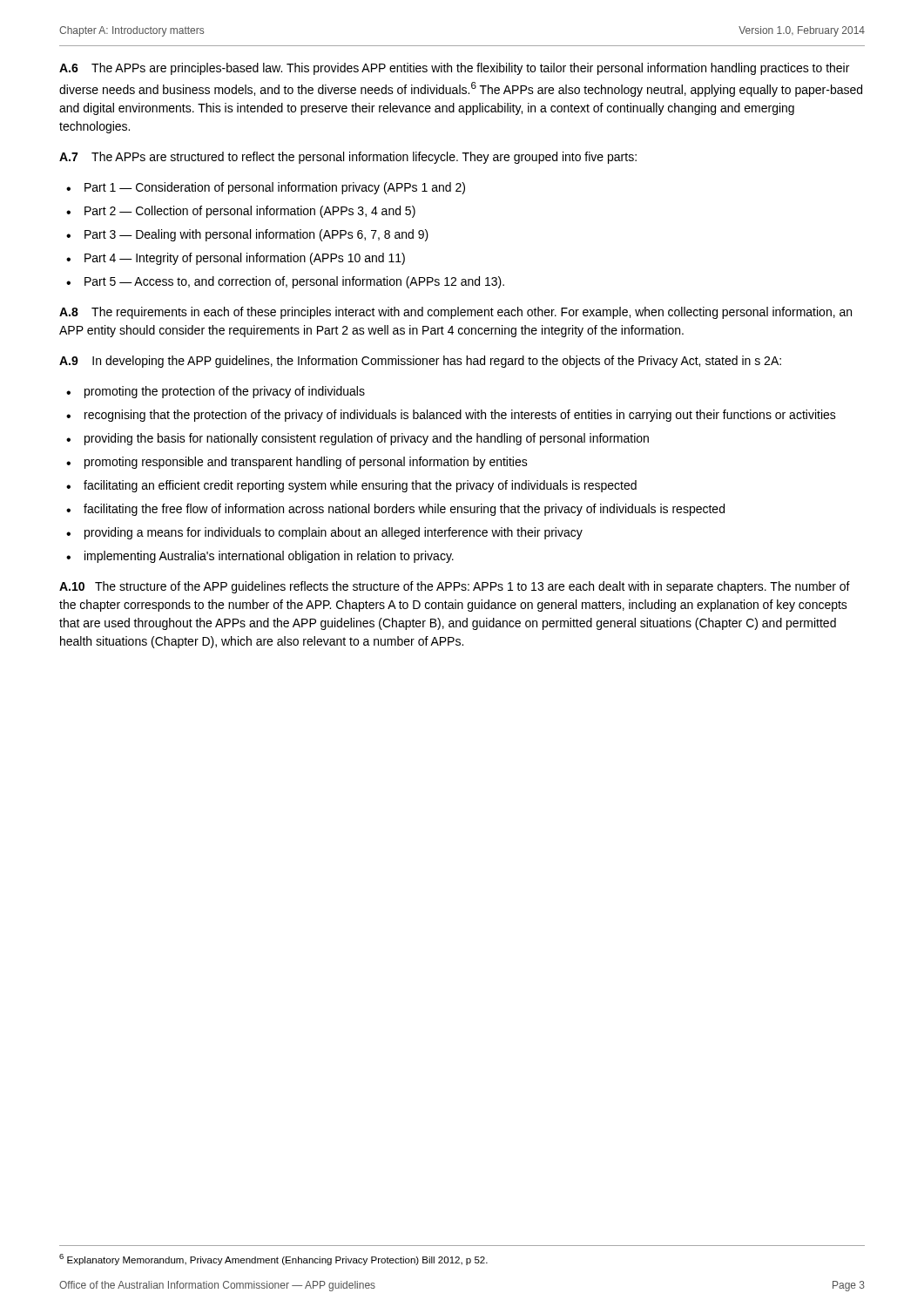The width and height of the screenshot is (924, 1307).
Task: Locate the text starting "A.8 The requirements in each of these principles"
Action: (456, 321)
